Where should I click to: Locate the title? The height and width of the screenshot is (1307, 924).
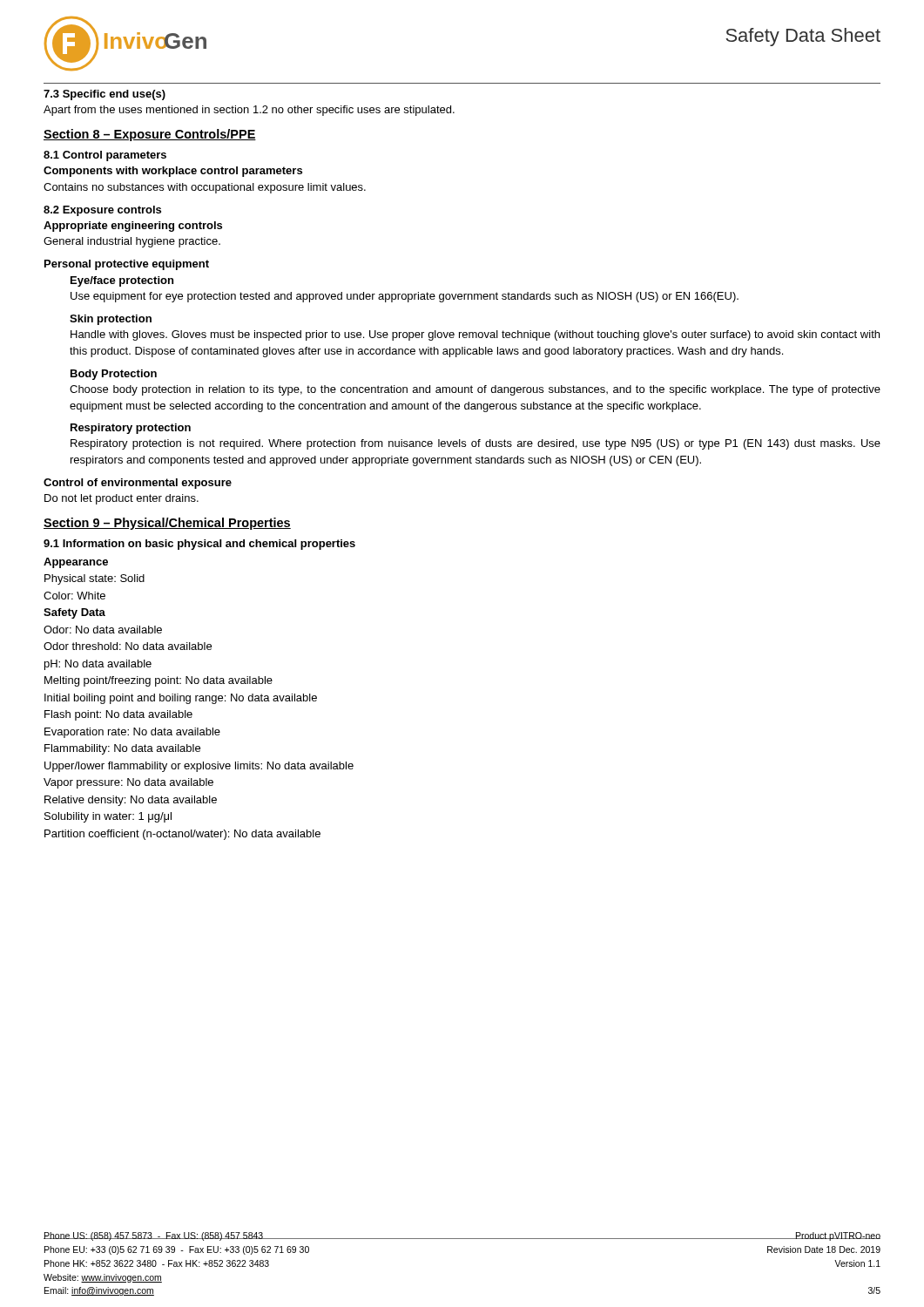click(803, 35)
